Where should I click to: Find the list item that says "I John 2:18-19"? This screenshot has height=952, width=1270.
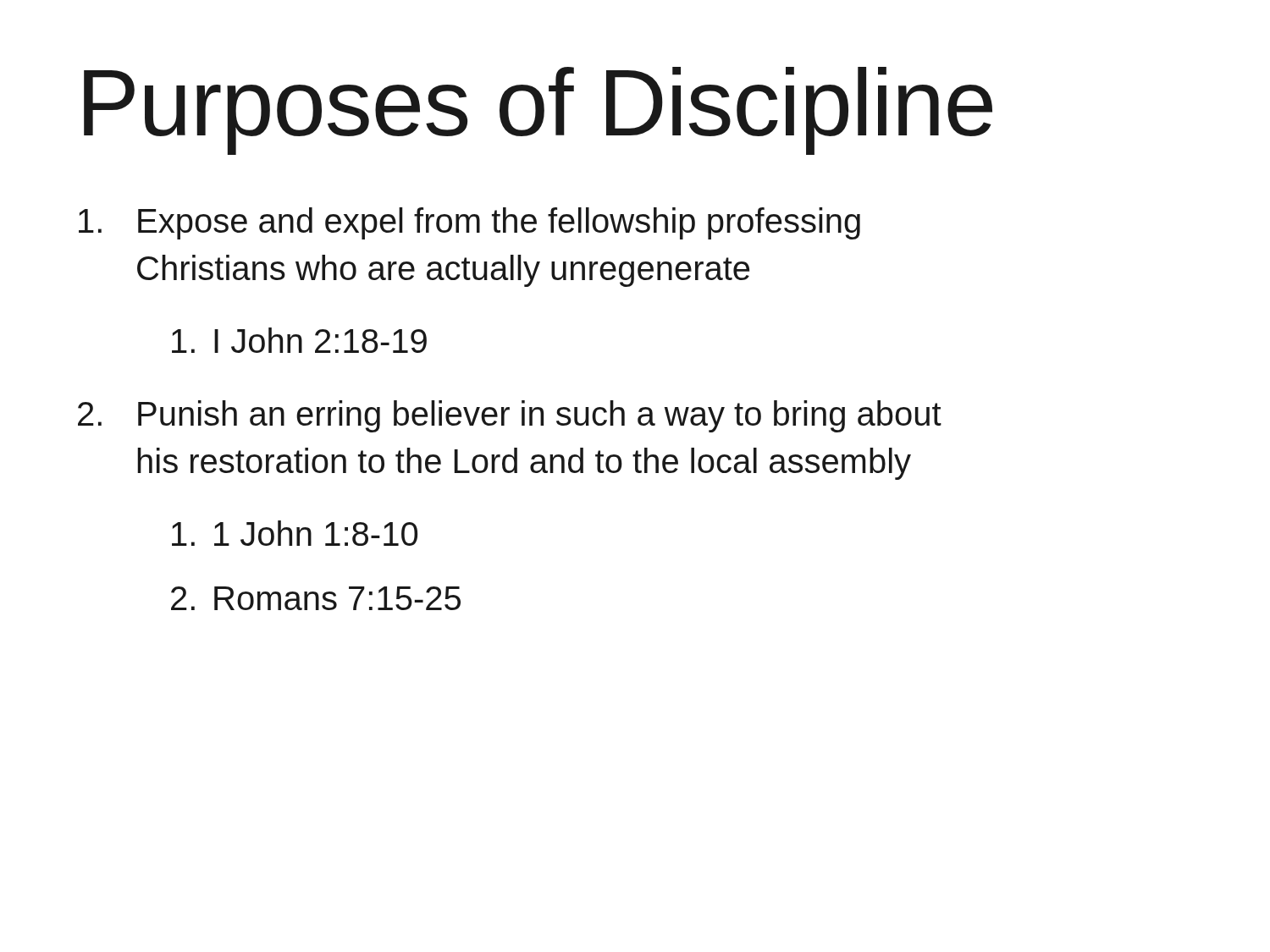(x=299, y=340)
